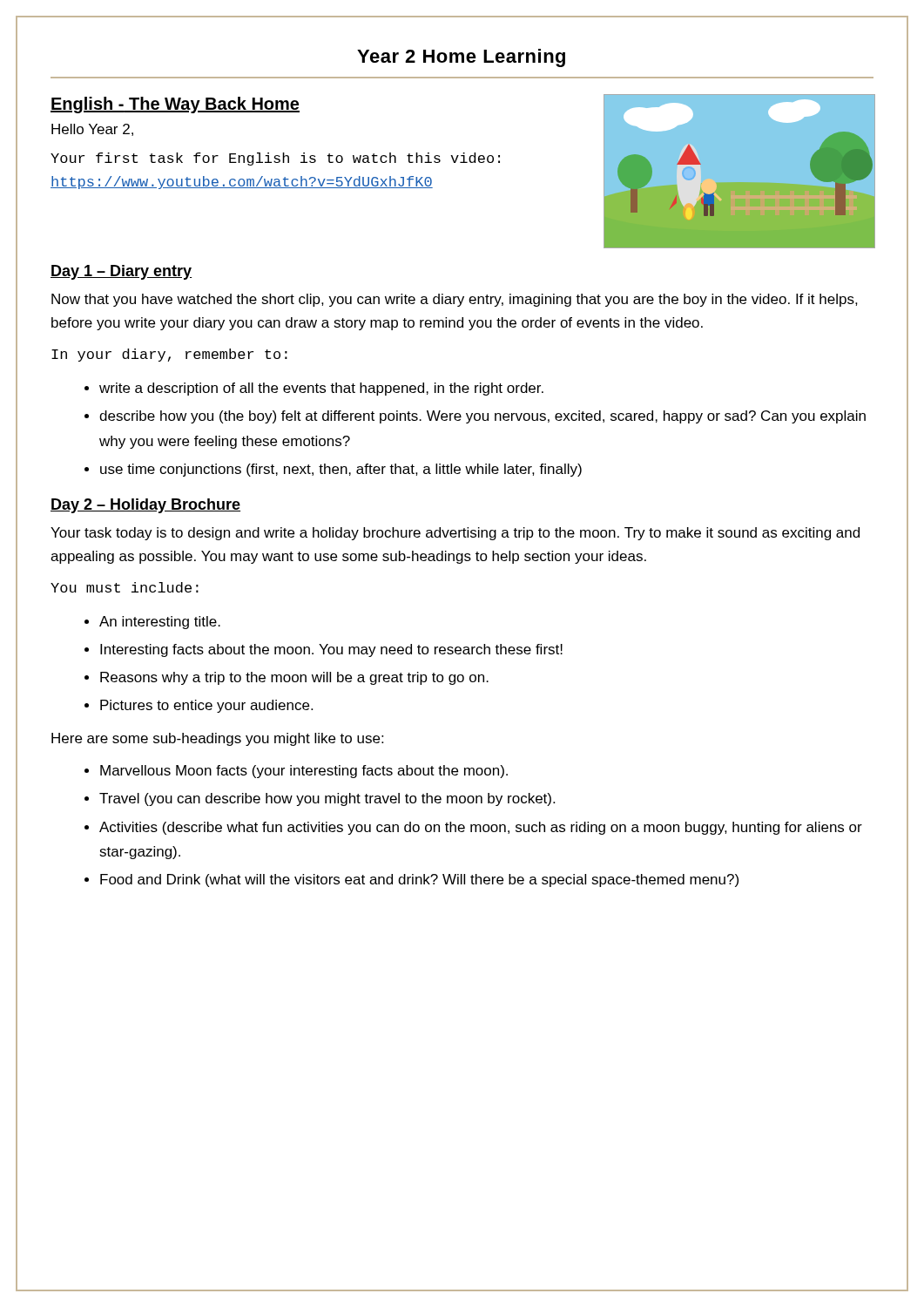Click the passage that begins "Marvellous Moon facts"
924x1307 pixels.
304,771
